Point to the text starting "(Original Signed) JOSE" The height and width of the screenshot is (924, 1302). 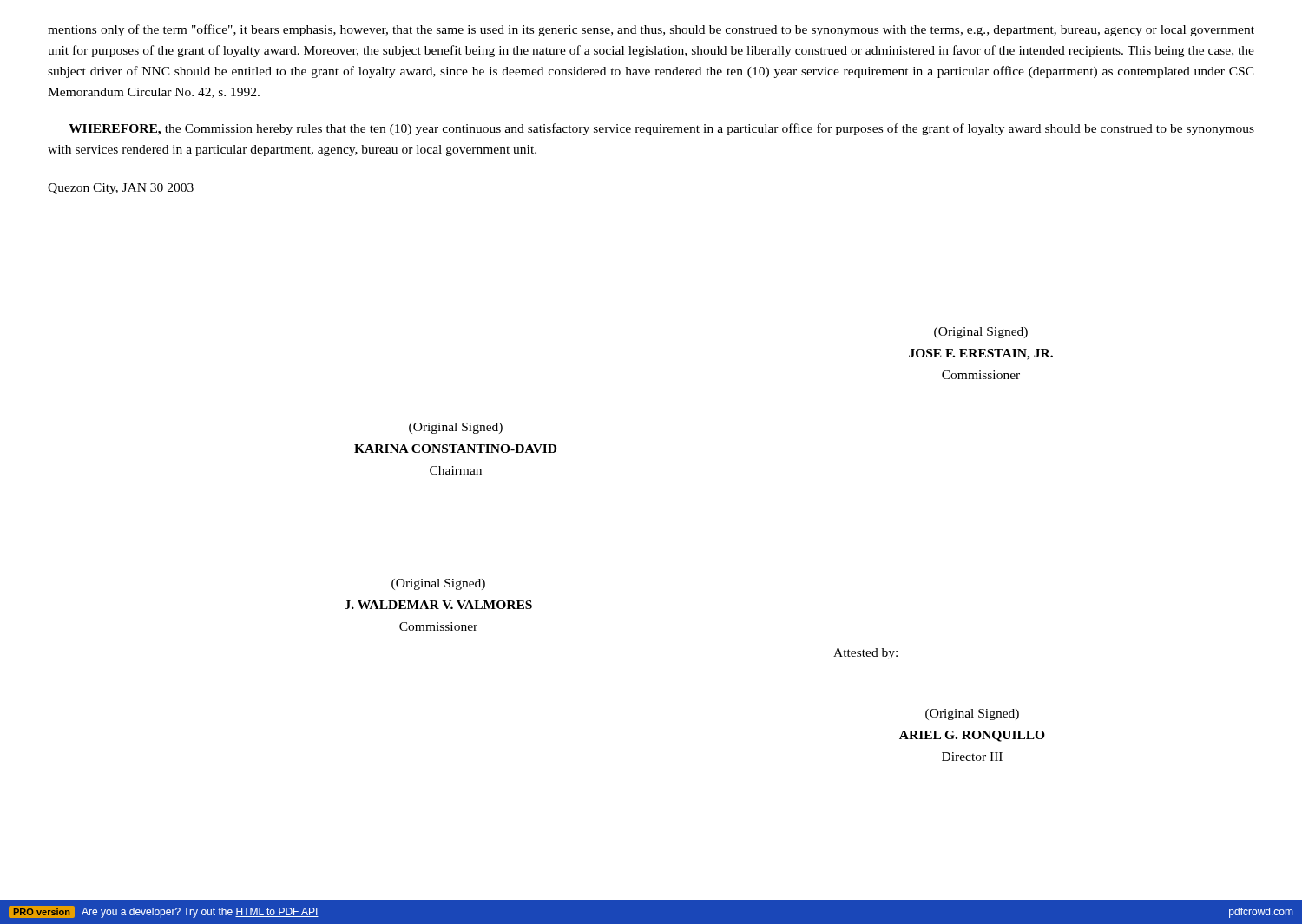pyautogui.click(x=981, y=353)
